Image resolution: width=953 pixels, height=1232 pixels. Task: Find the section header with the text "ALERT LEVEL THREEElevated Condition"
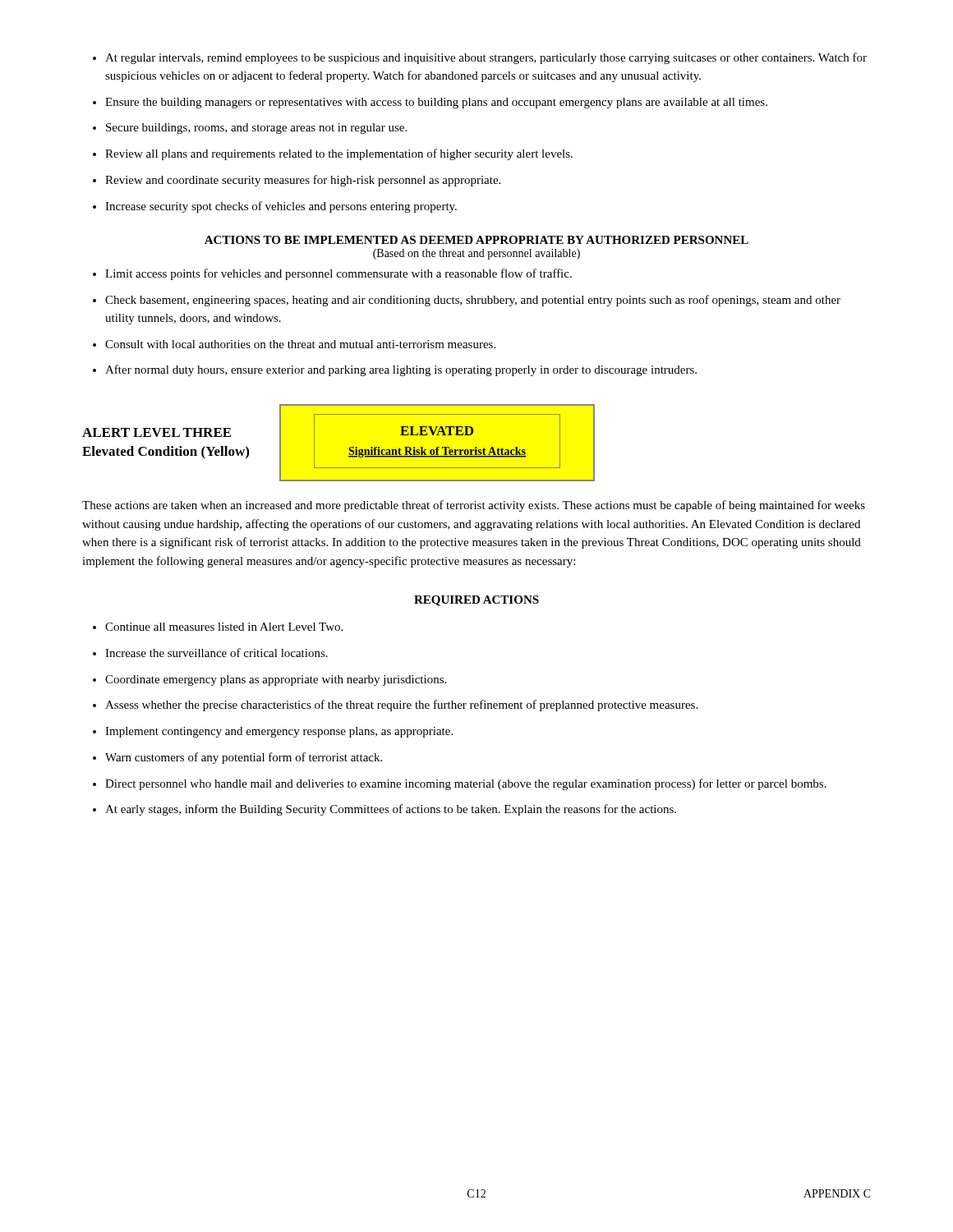point(166,442)
